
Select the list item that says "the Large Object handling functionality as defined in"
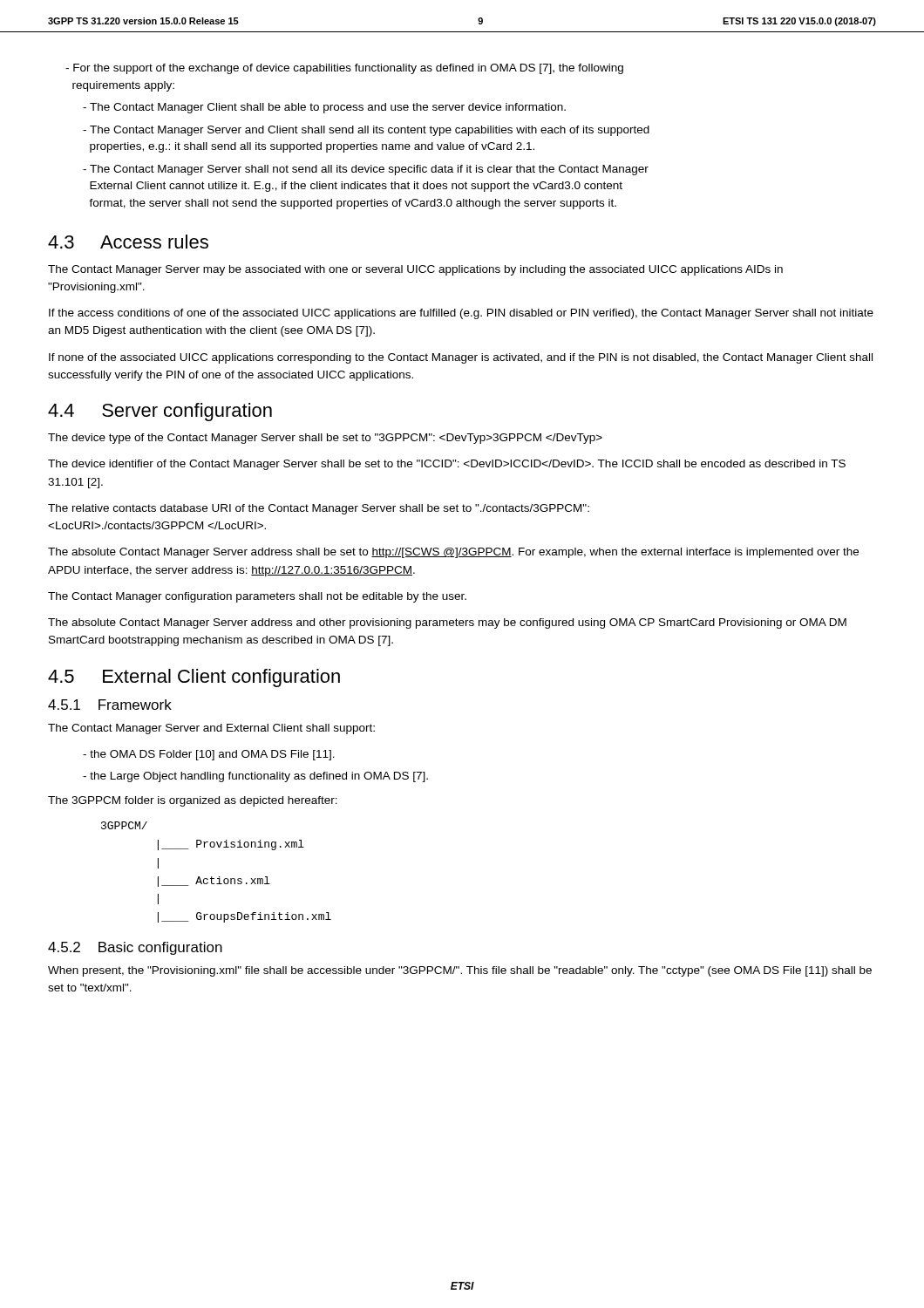click(x=256, y=776)
